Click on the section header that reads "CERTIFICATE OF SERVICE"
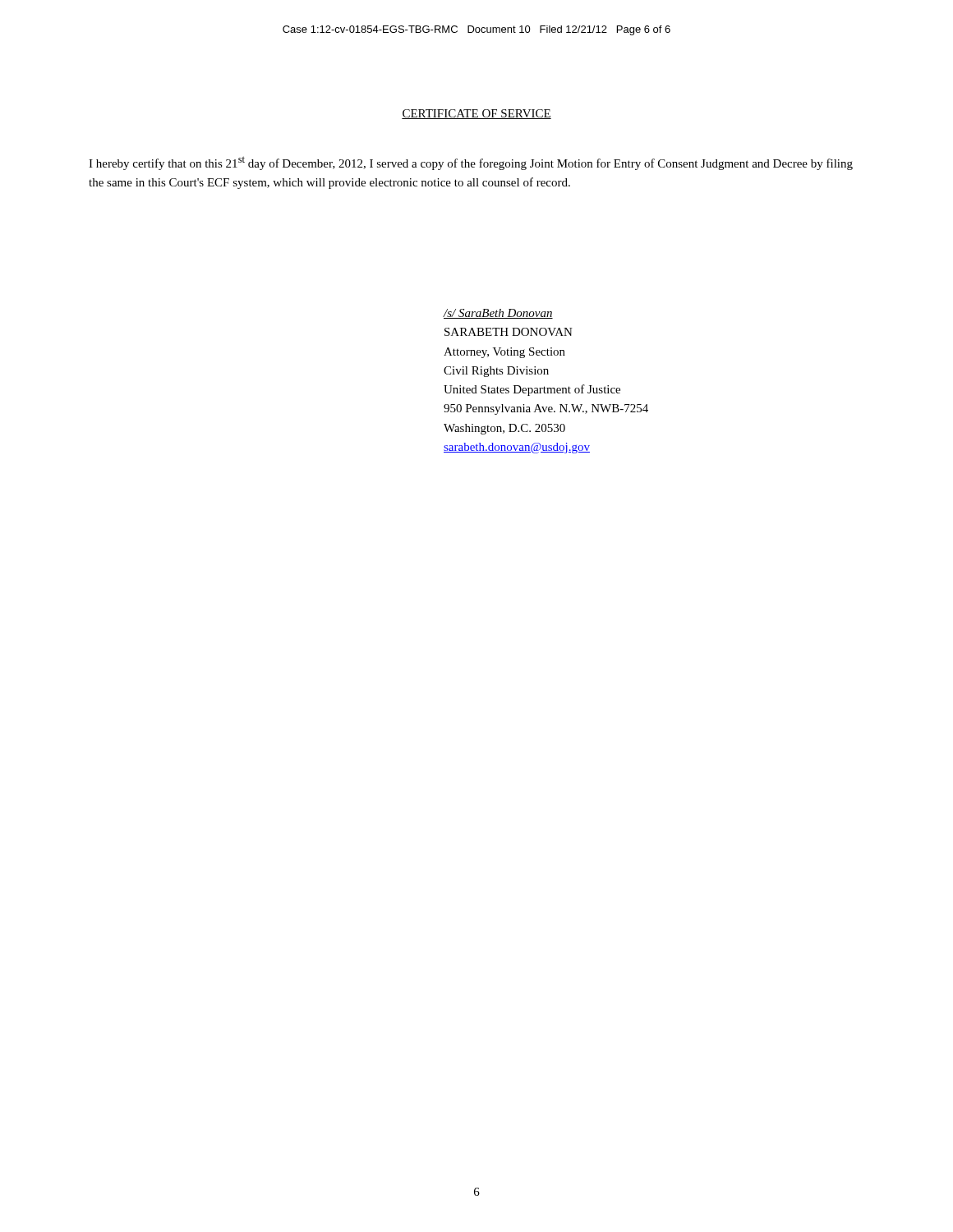The height and width of the screenshot is (1232, 953). pos(476,113)
